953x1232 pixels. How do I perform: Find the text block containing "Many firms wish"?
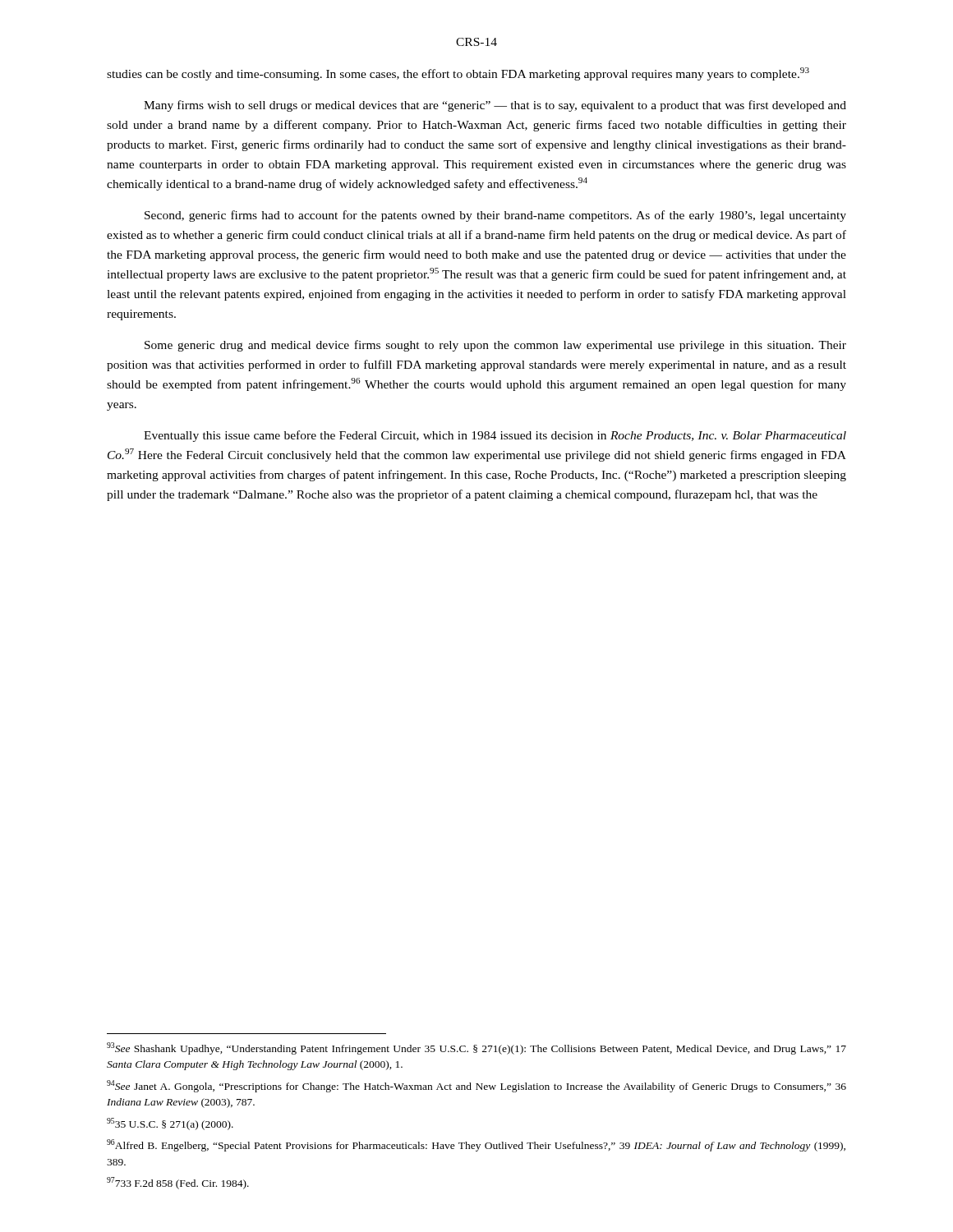point(476,145)
